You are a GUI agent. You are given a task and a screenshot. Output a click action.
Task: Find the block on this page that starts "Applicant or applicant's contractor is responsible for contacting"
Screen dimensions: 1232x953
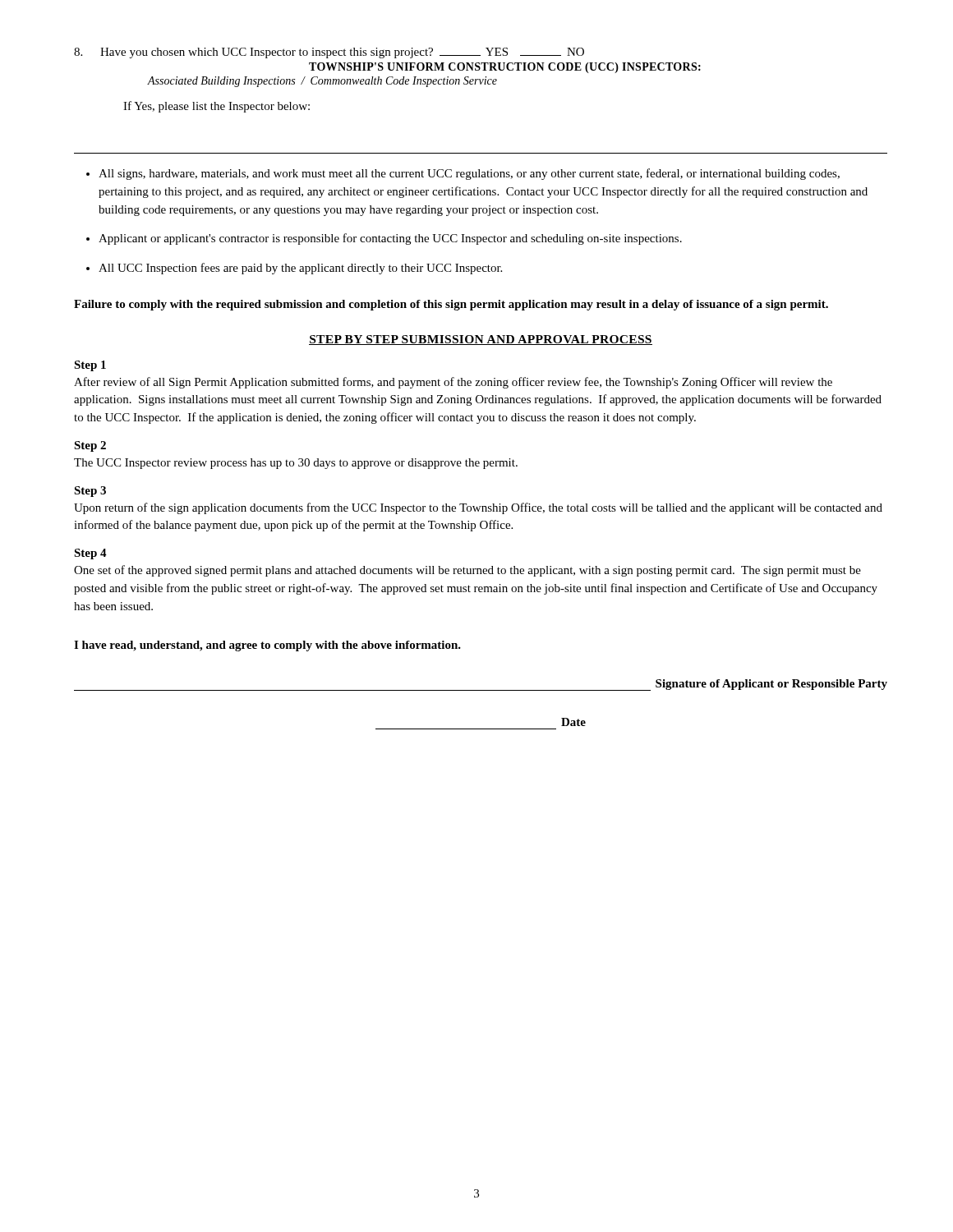pyautogui.click(x=390, y=238)
